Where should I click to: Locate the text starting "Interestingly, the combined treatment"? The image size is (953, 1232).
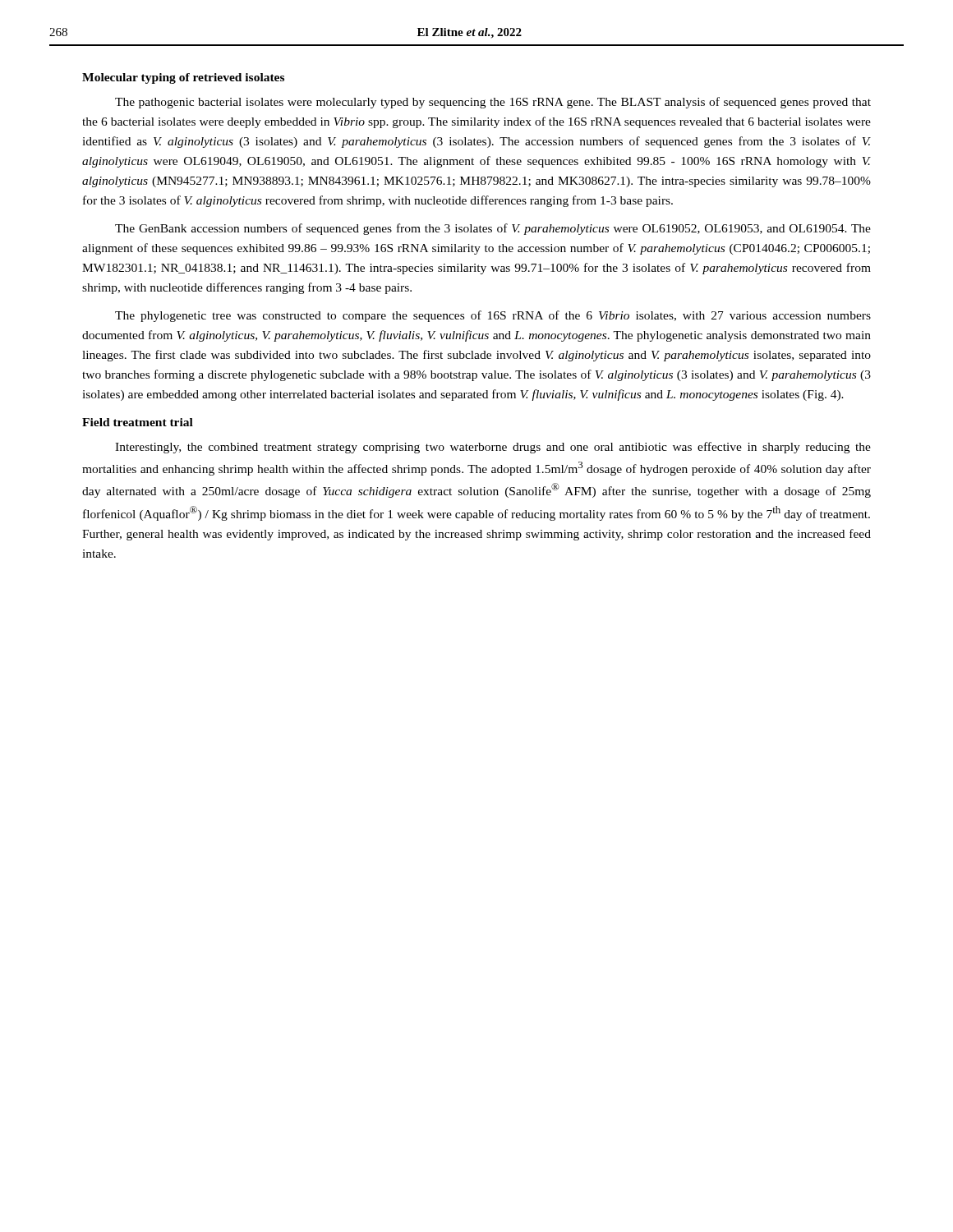point(476,500)
